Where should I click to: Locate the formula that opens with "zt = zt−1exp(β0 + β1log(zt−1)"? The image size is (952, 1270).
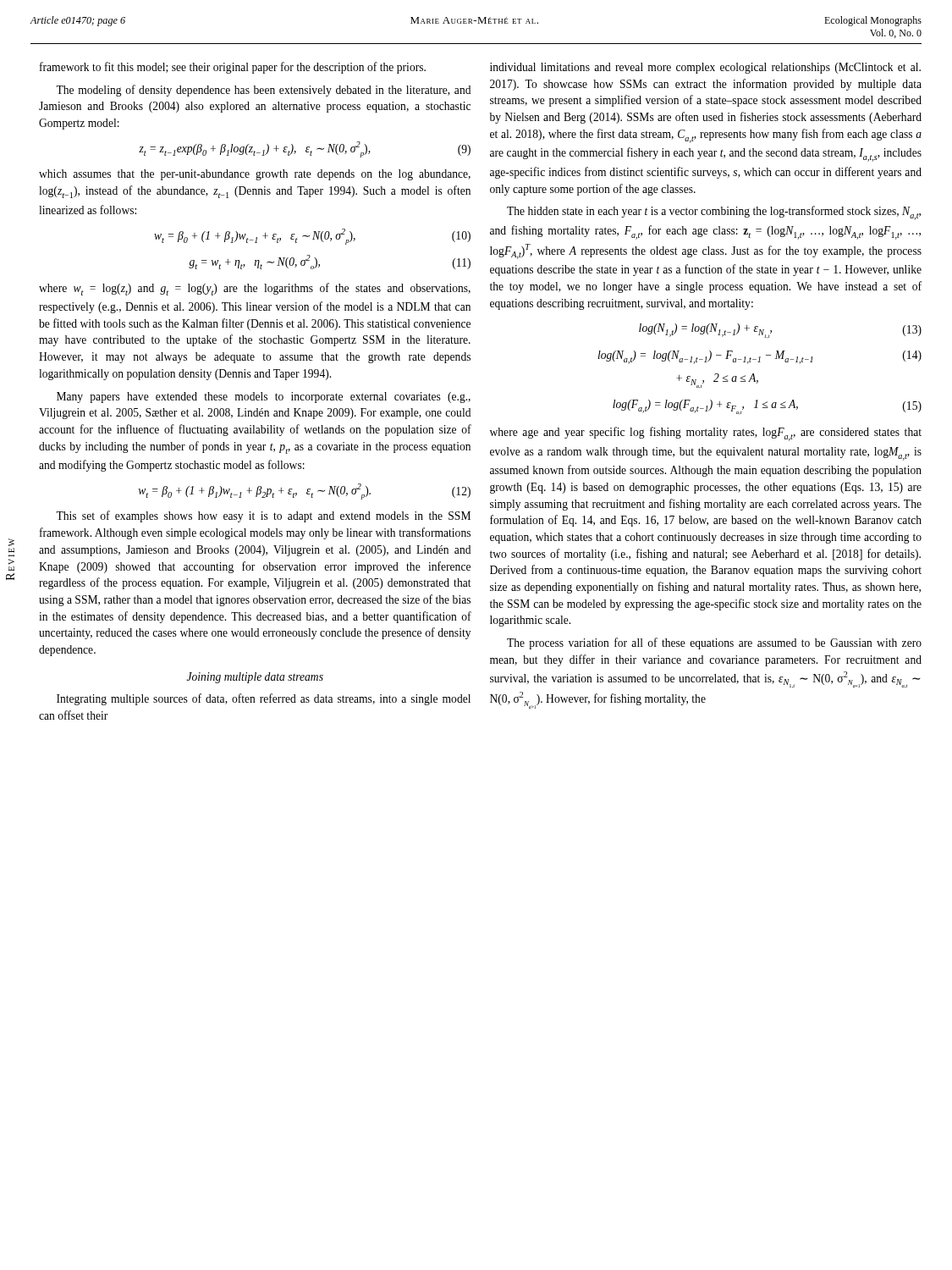pyautogui.click(x=305, y=150)
